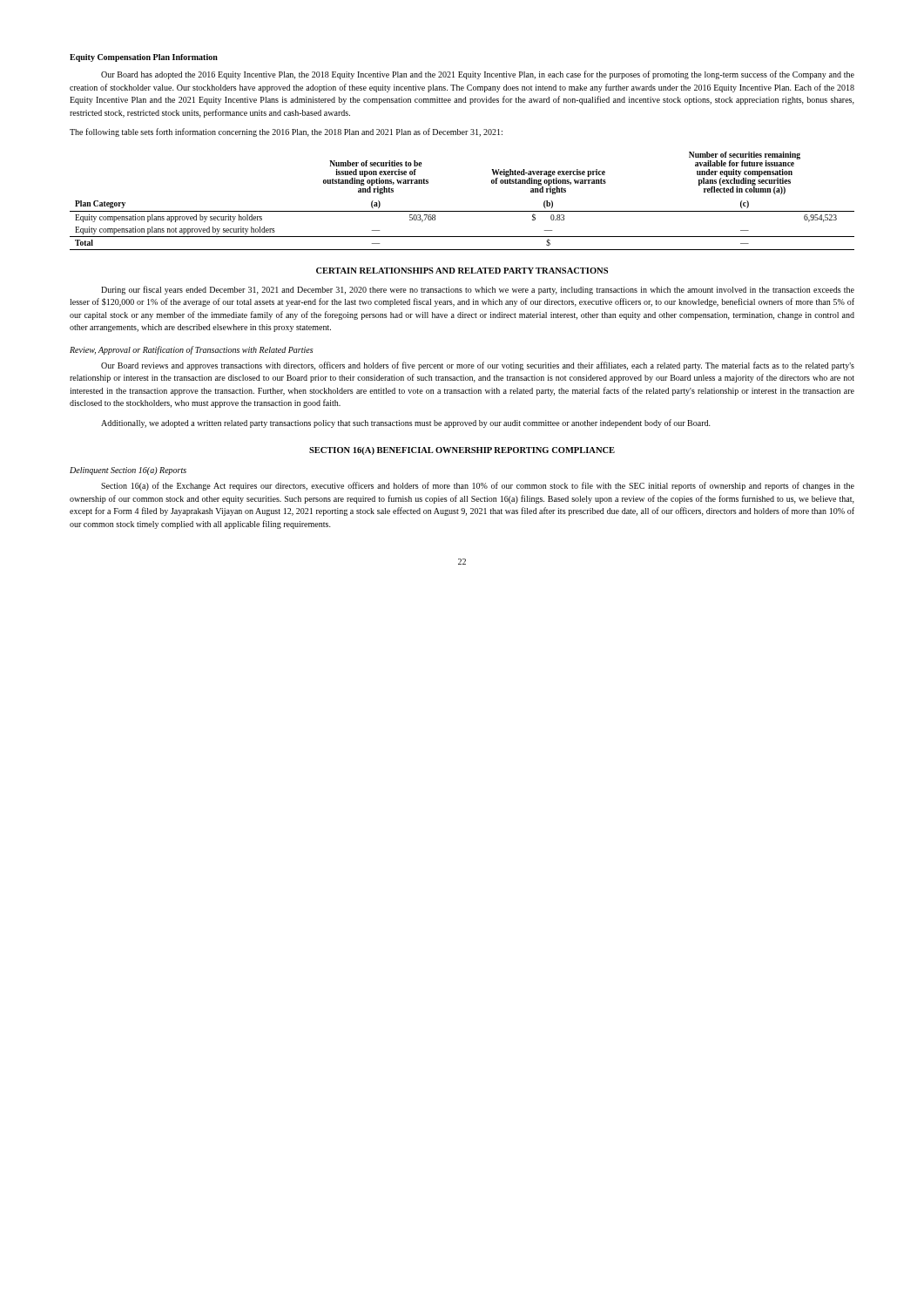This screenshot has width=924, height=1307.
Task: Find the block on this page that starts "Our Board has adopted the 2016 Equity"
Action: (x=462, y=93)
